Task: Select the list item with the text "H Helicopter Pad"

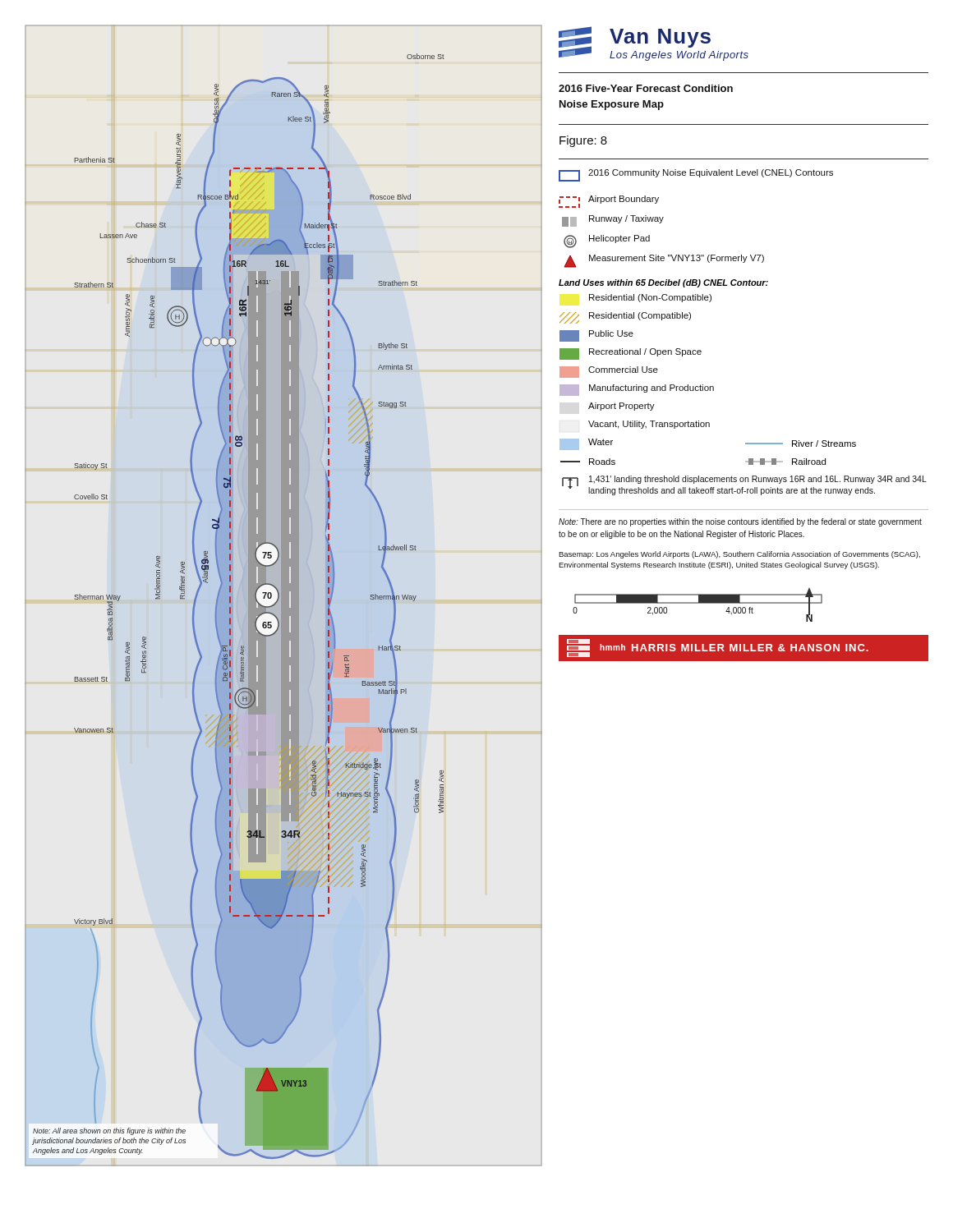Action: tap(604, 241)
